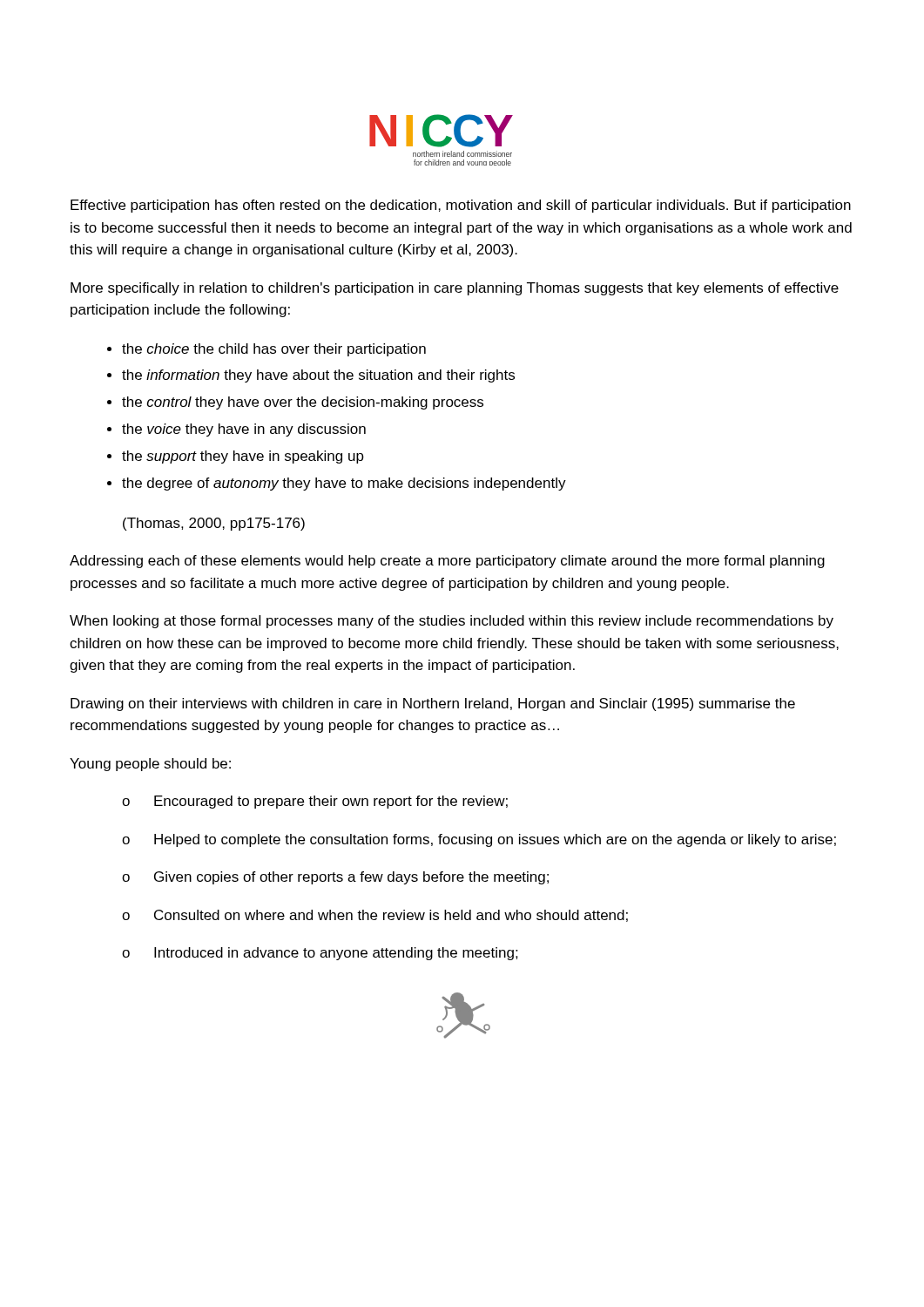Point to the text starting "(Thomas, 2000, pp175-176)"
The width and height of the screenshot is (924, 1307).
214,523
